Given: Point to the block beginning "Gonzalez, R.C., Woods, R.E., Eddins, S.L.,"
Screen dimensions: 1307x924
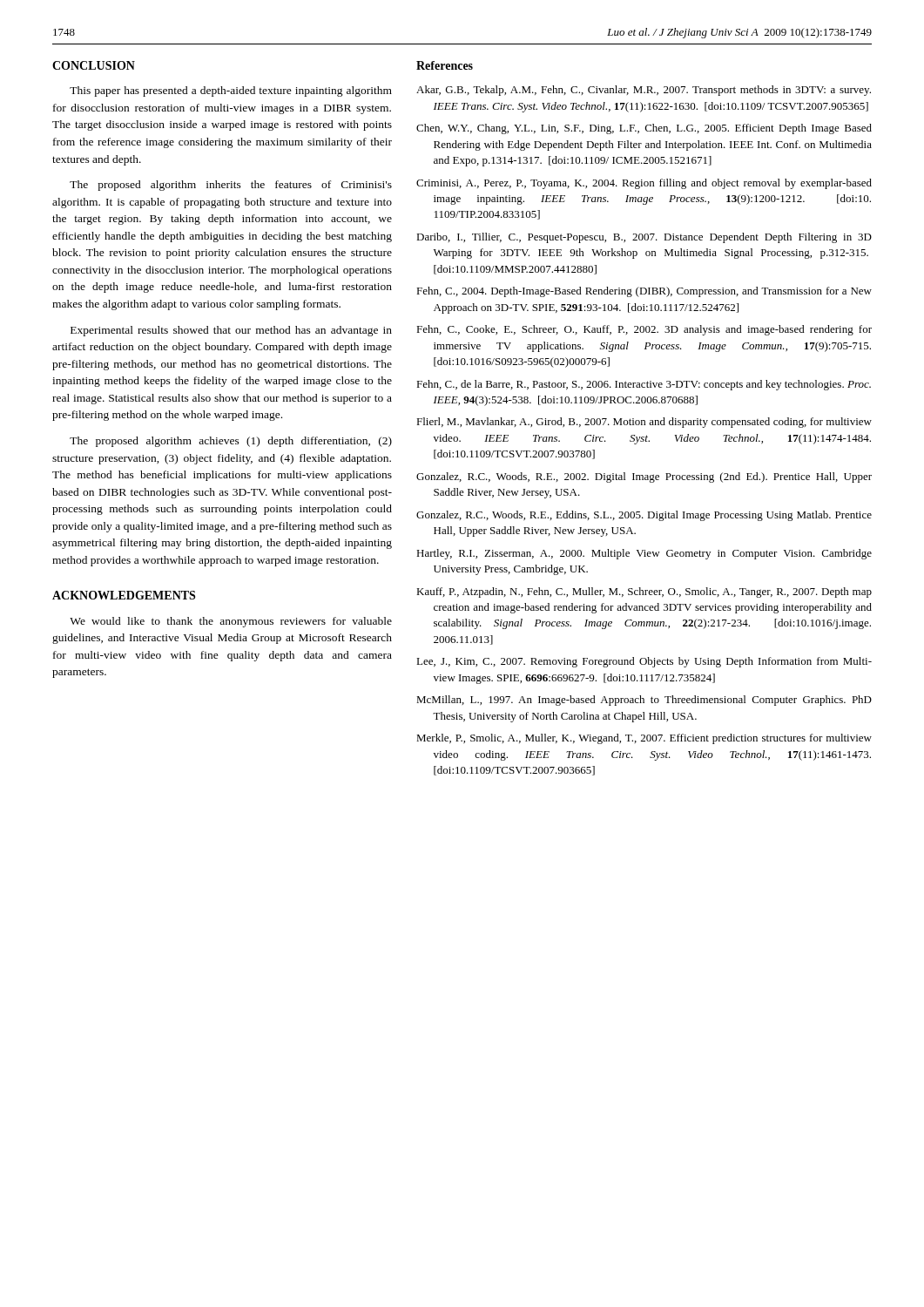Looking at the screenshot, I should click(644, 522).
